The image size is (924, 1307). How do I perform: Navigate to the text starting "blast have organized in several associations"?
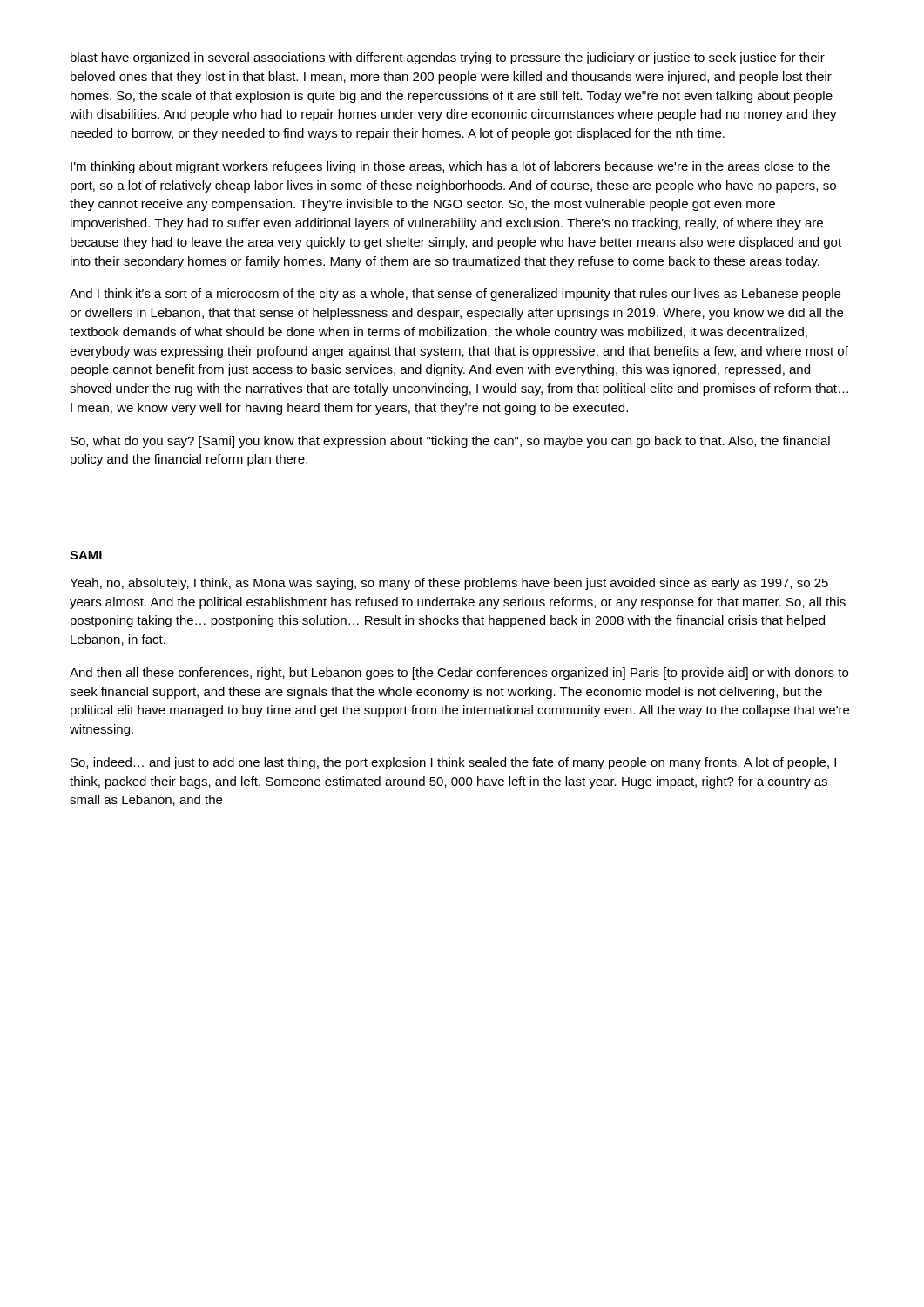pos(453,95)
